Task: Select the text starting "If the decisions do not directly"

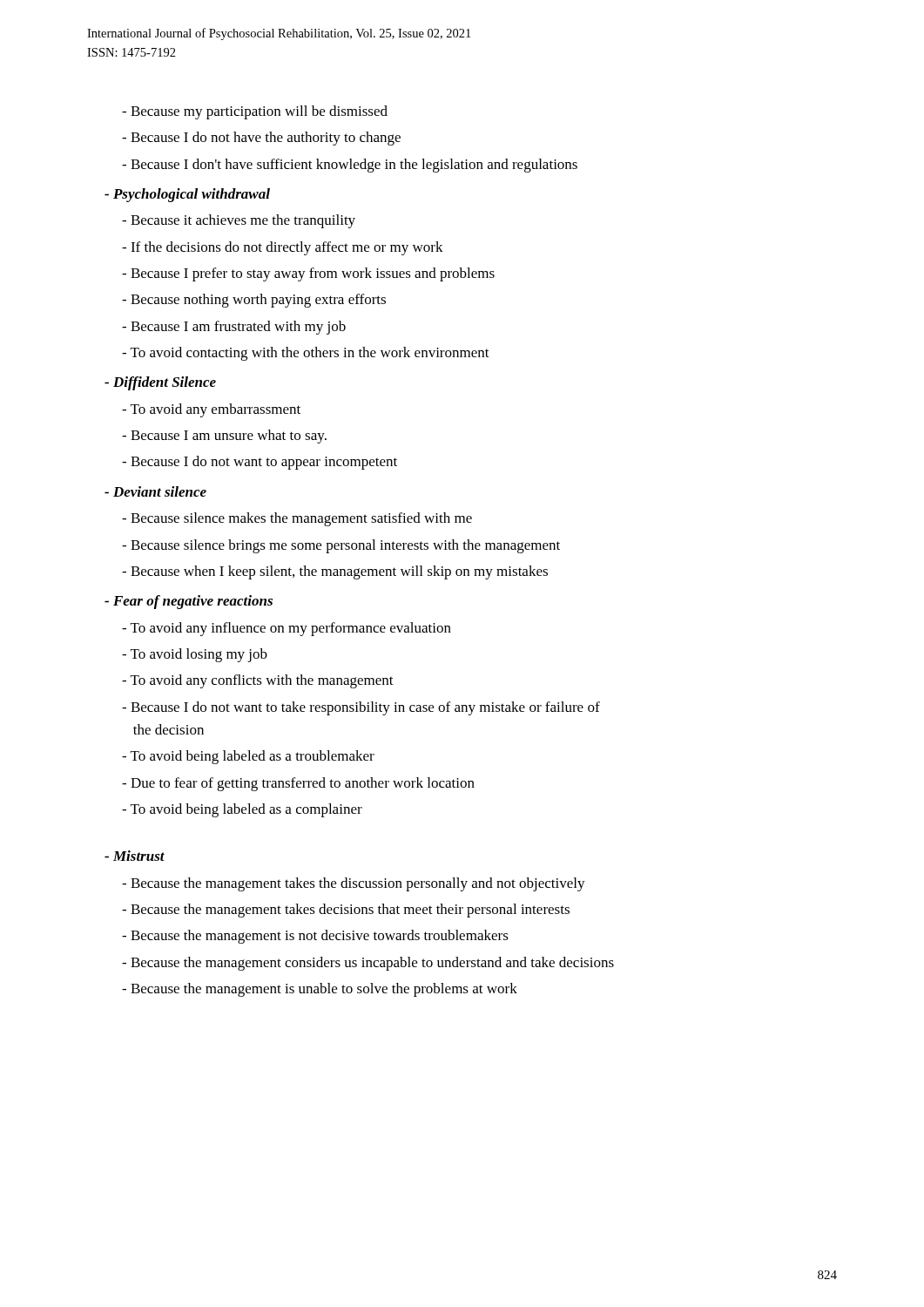Action: 282,247
